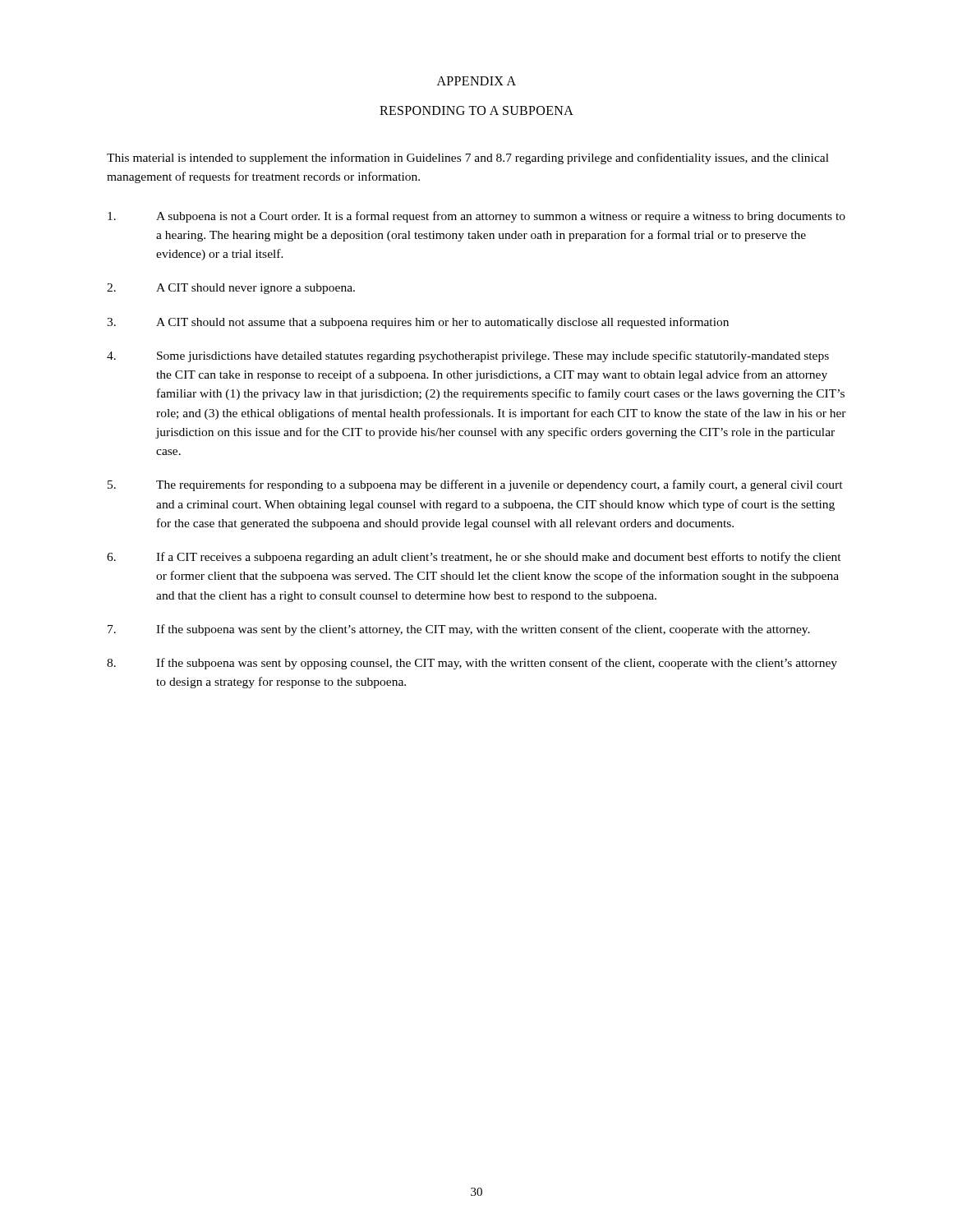Navigate to the text block starting "RESPONDING TO A SUBPOENA"
Screen dimensions: 1232x953
click(x=476, y=110)
